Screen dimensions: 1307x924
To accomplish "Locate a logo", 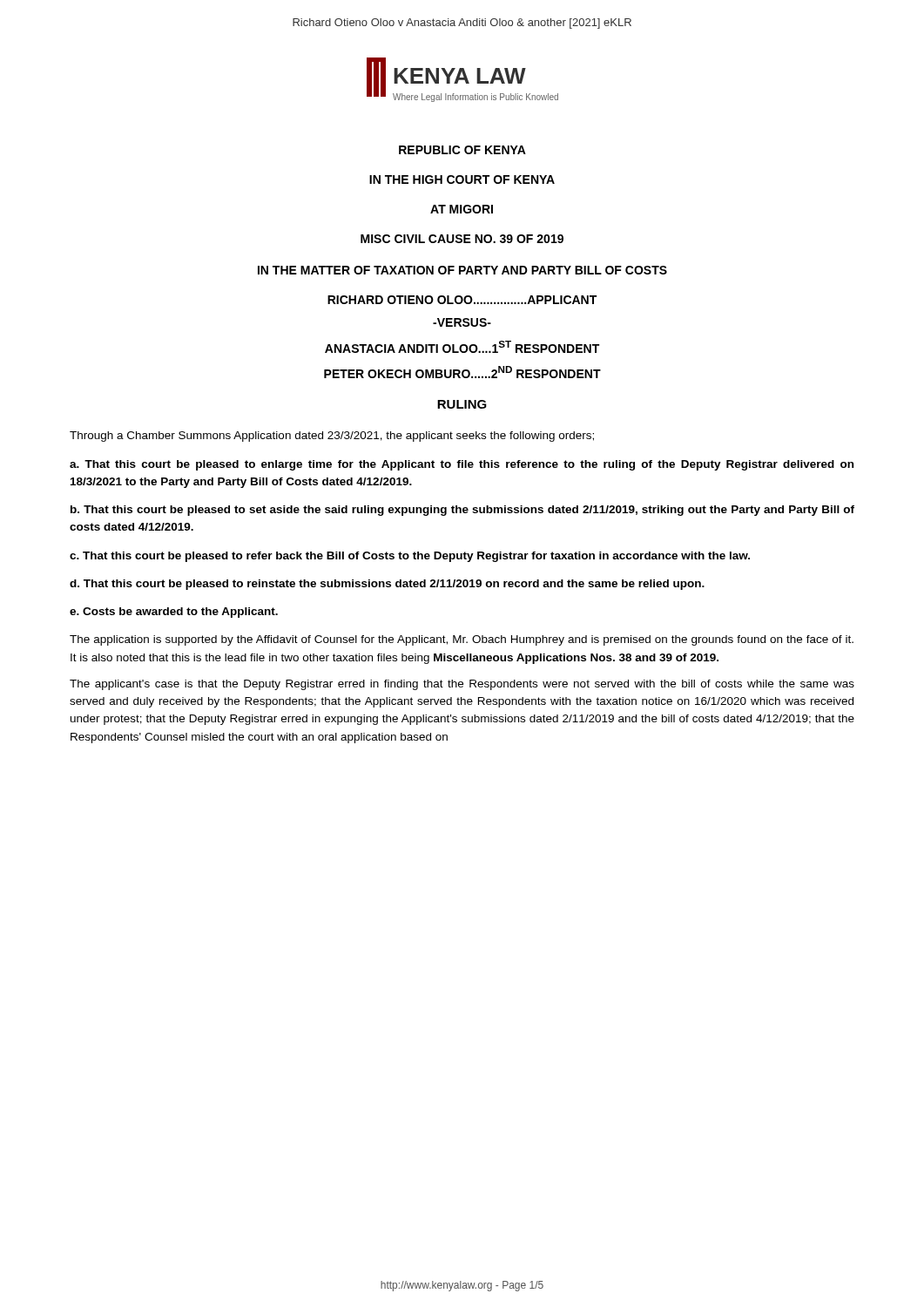I will [462, 87].
